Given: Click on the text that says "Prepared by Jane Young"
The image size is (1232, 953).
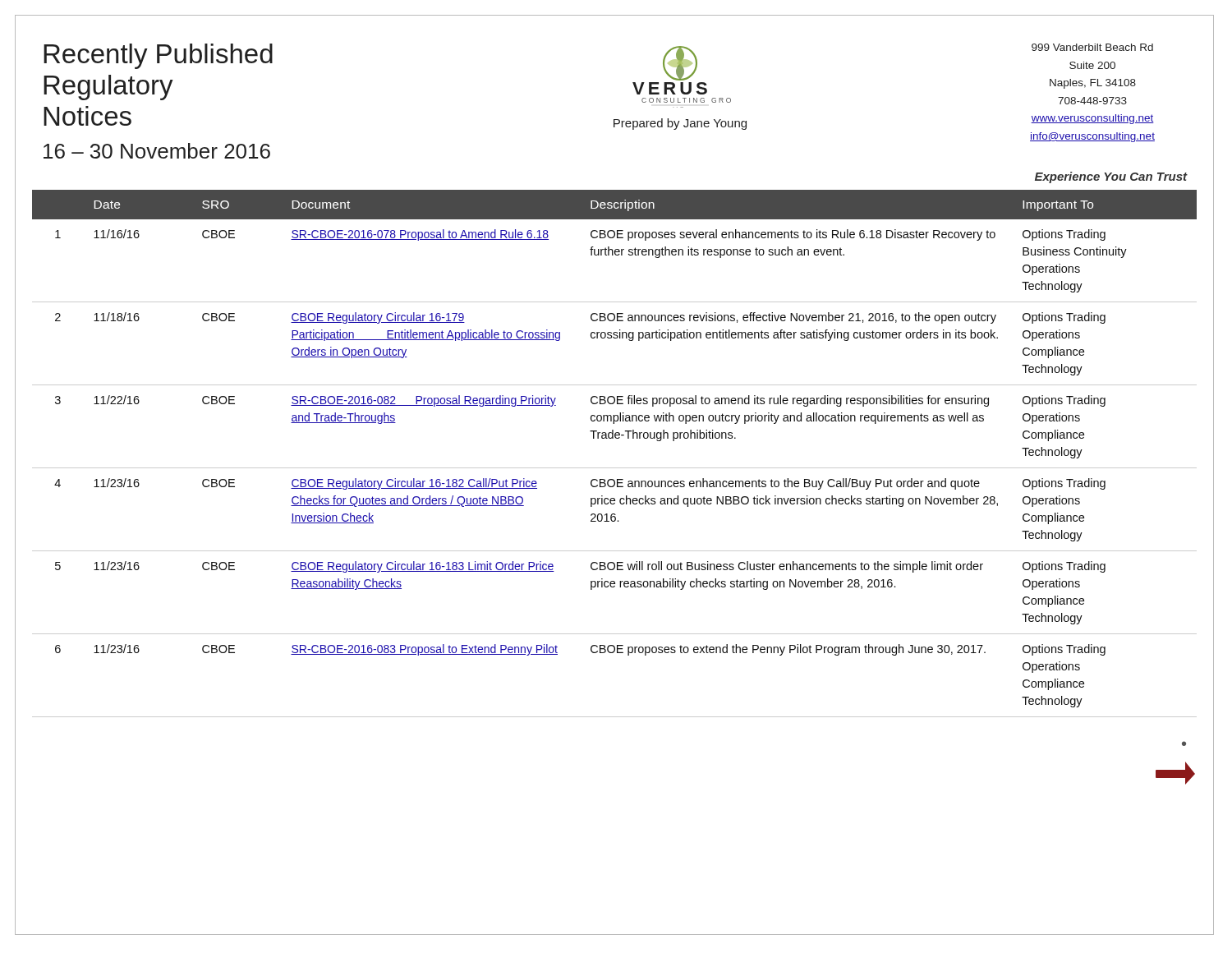Looking at the screenshot, I should [x=680, y=123].
